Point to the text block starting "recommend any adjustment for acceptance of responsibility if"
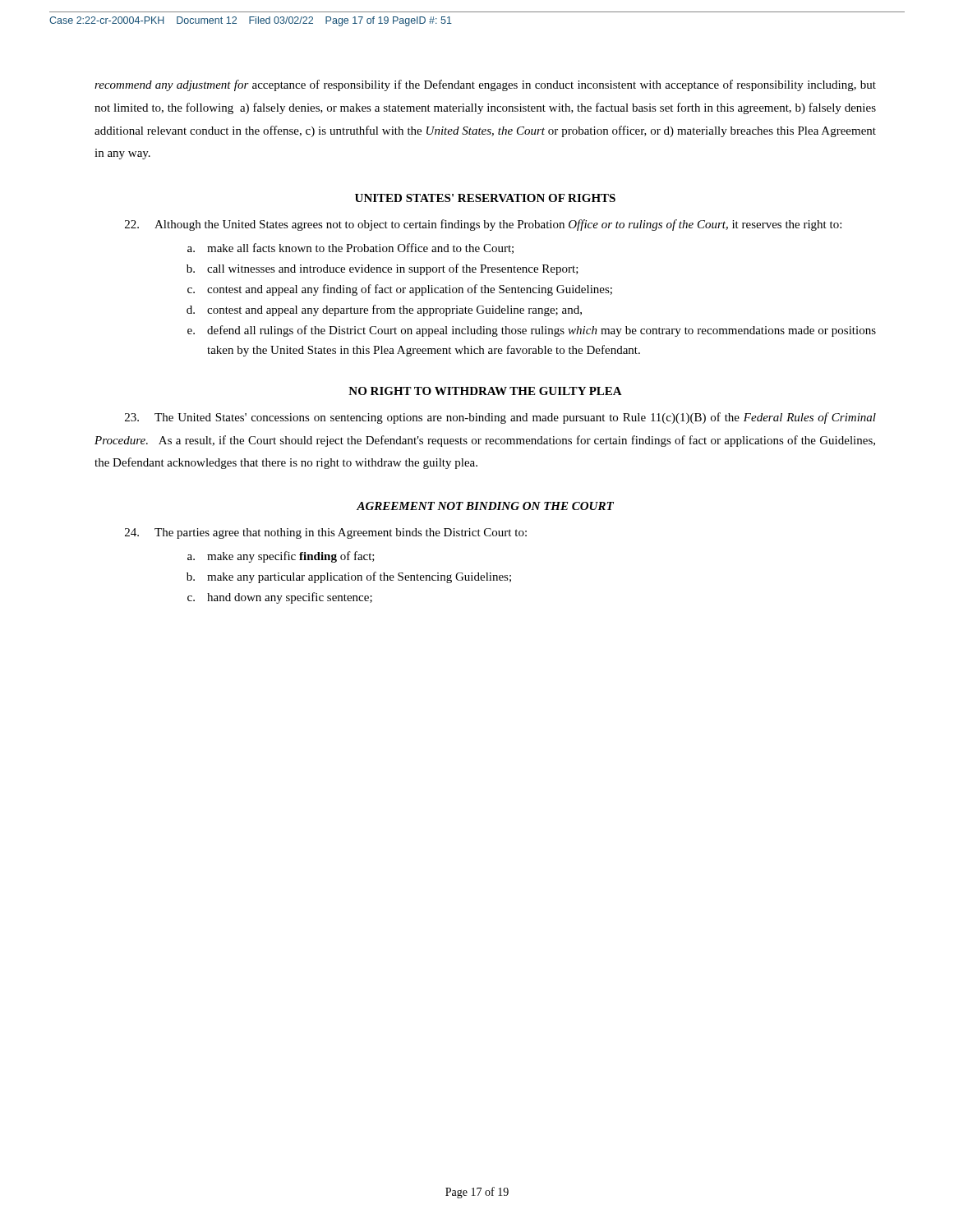The width and height of the screenshot is (954, 1232). [x=485, y=119]
